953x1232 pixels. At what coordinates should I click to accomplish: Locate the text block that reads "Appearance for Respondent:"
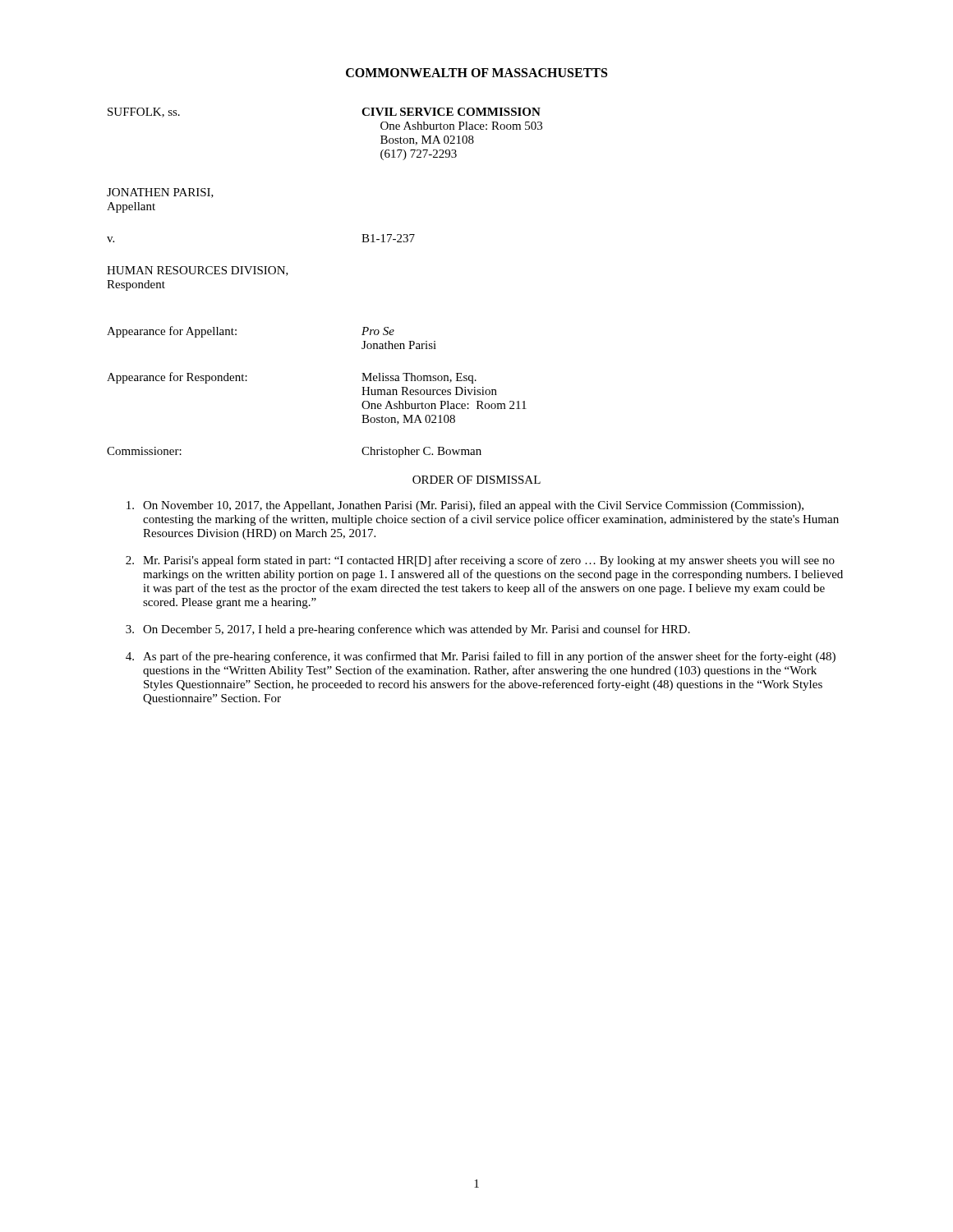click(476, 398)
